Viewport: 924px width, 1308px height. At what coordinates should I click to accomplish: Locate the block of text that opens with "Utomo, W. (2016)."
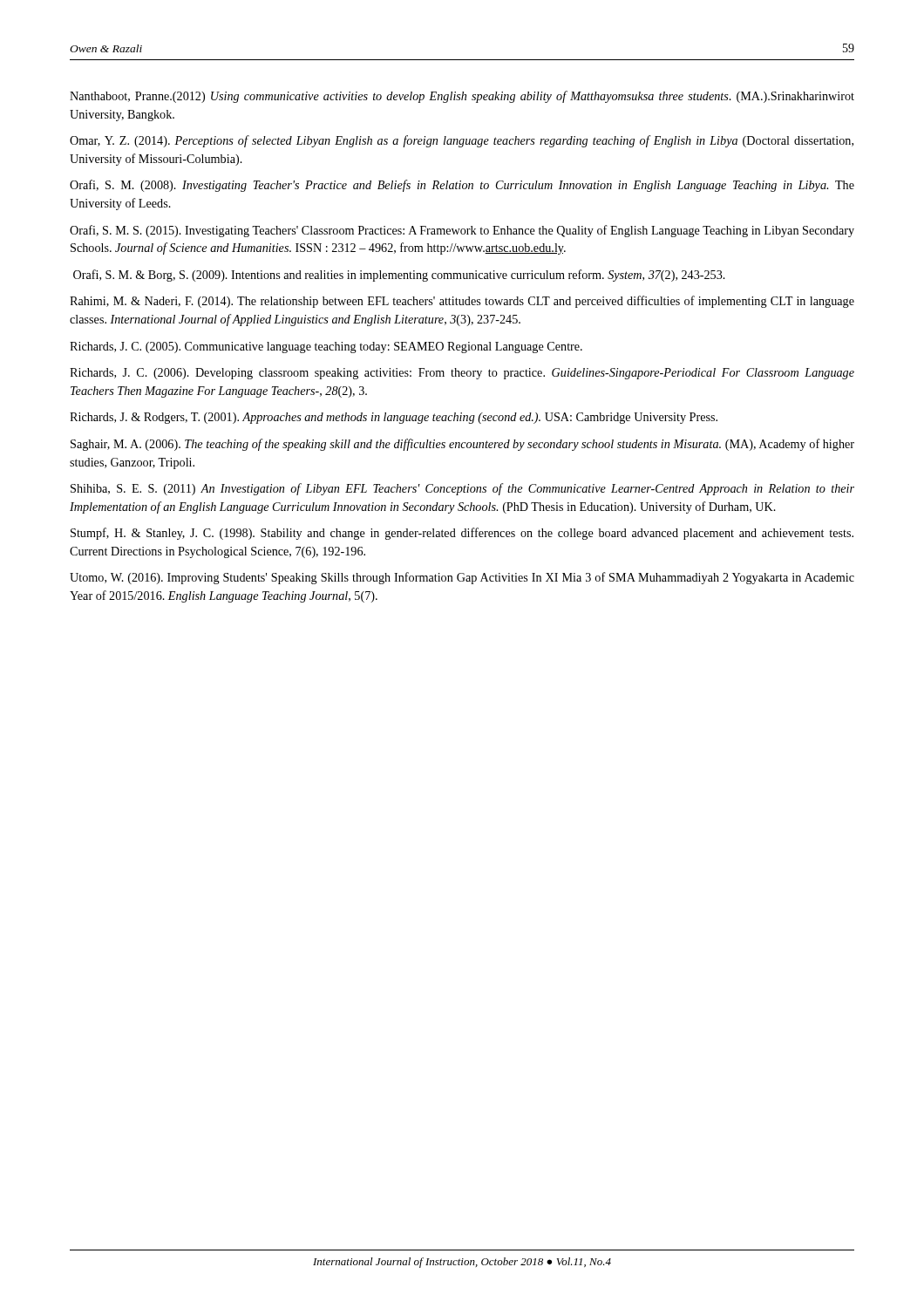click(x=462, y=587)
